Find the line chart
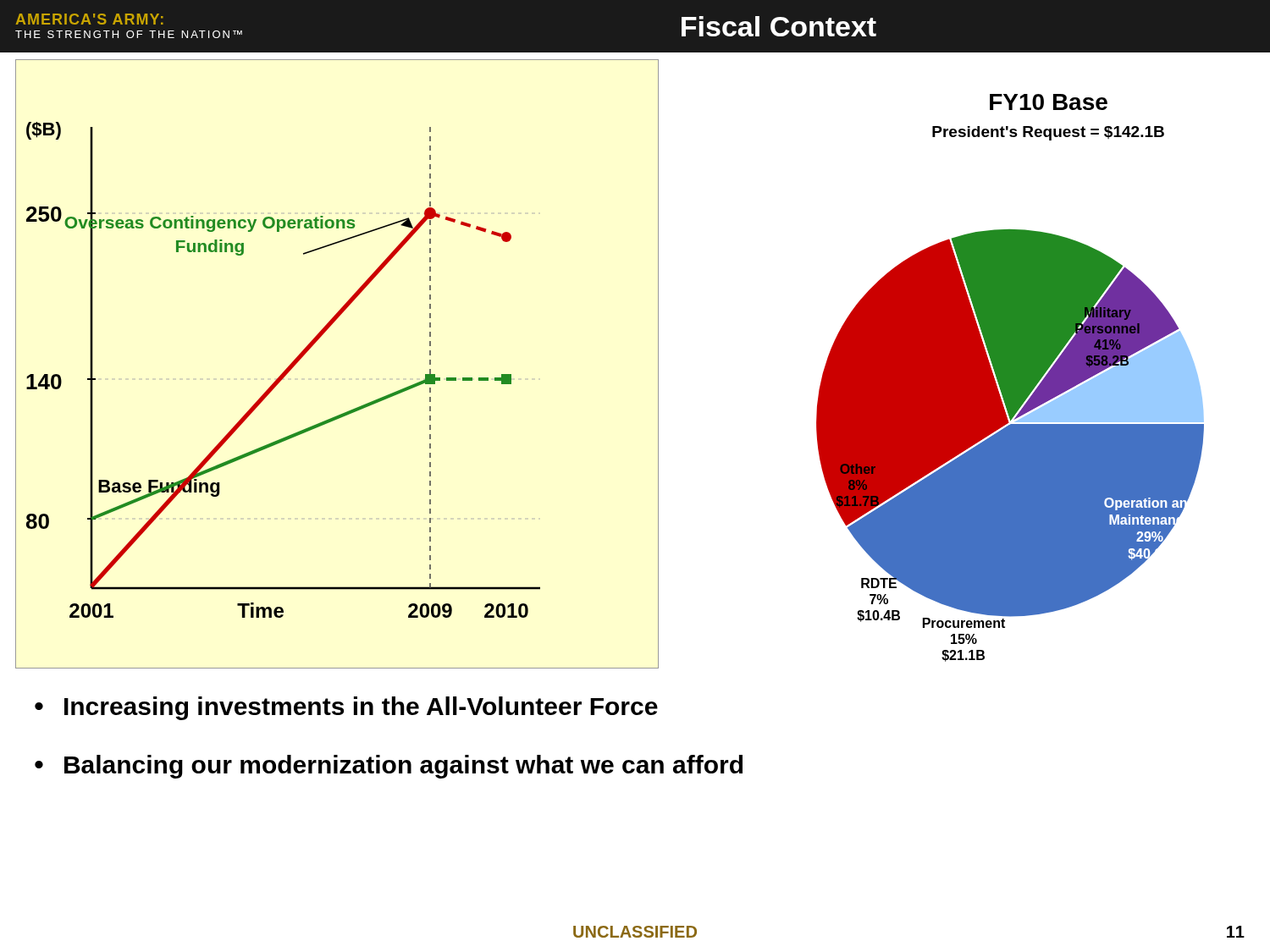 coord(337,364)
